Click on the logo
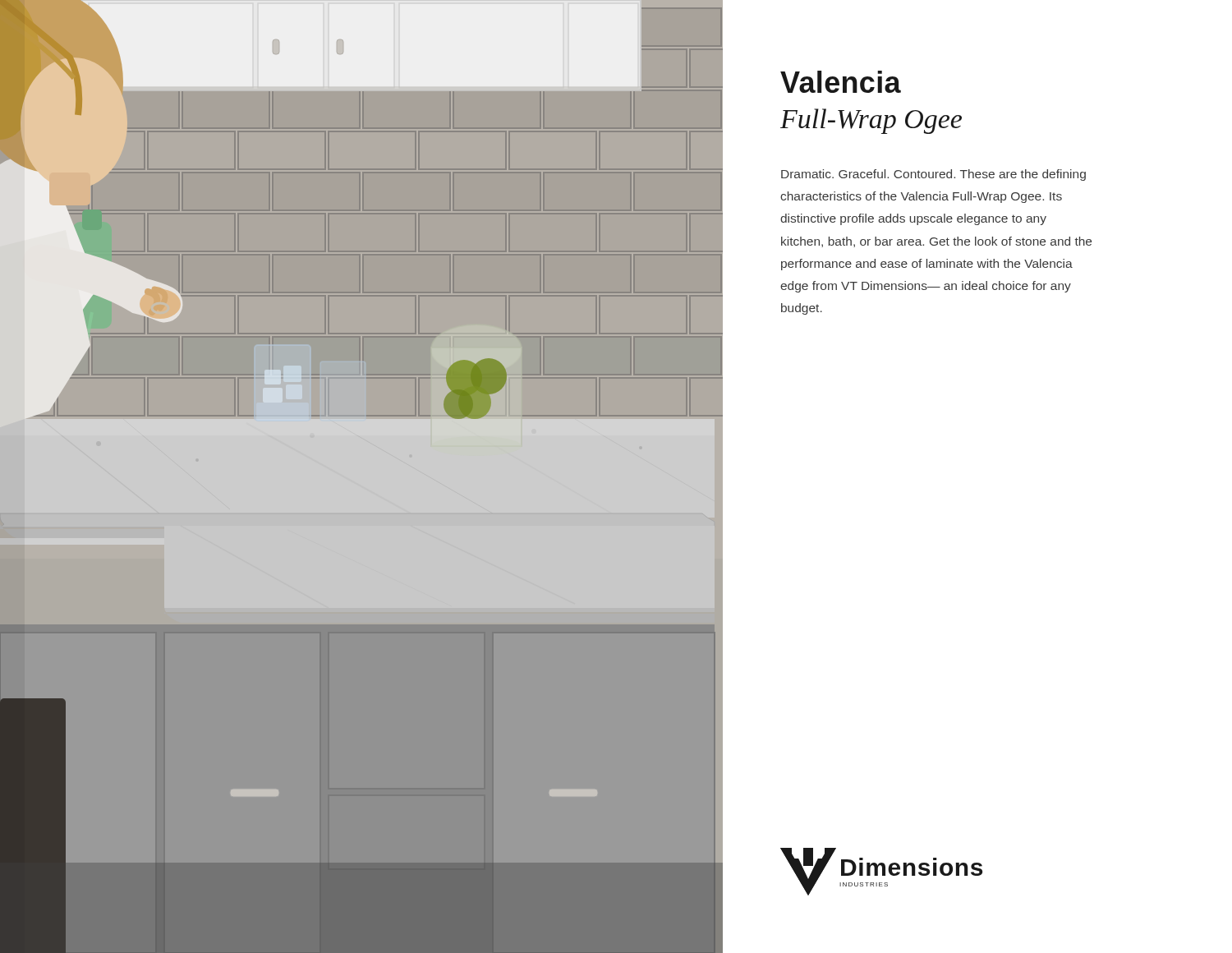 click(x=882, y=872)
